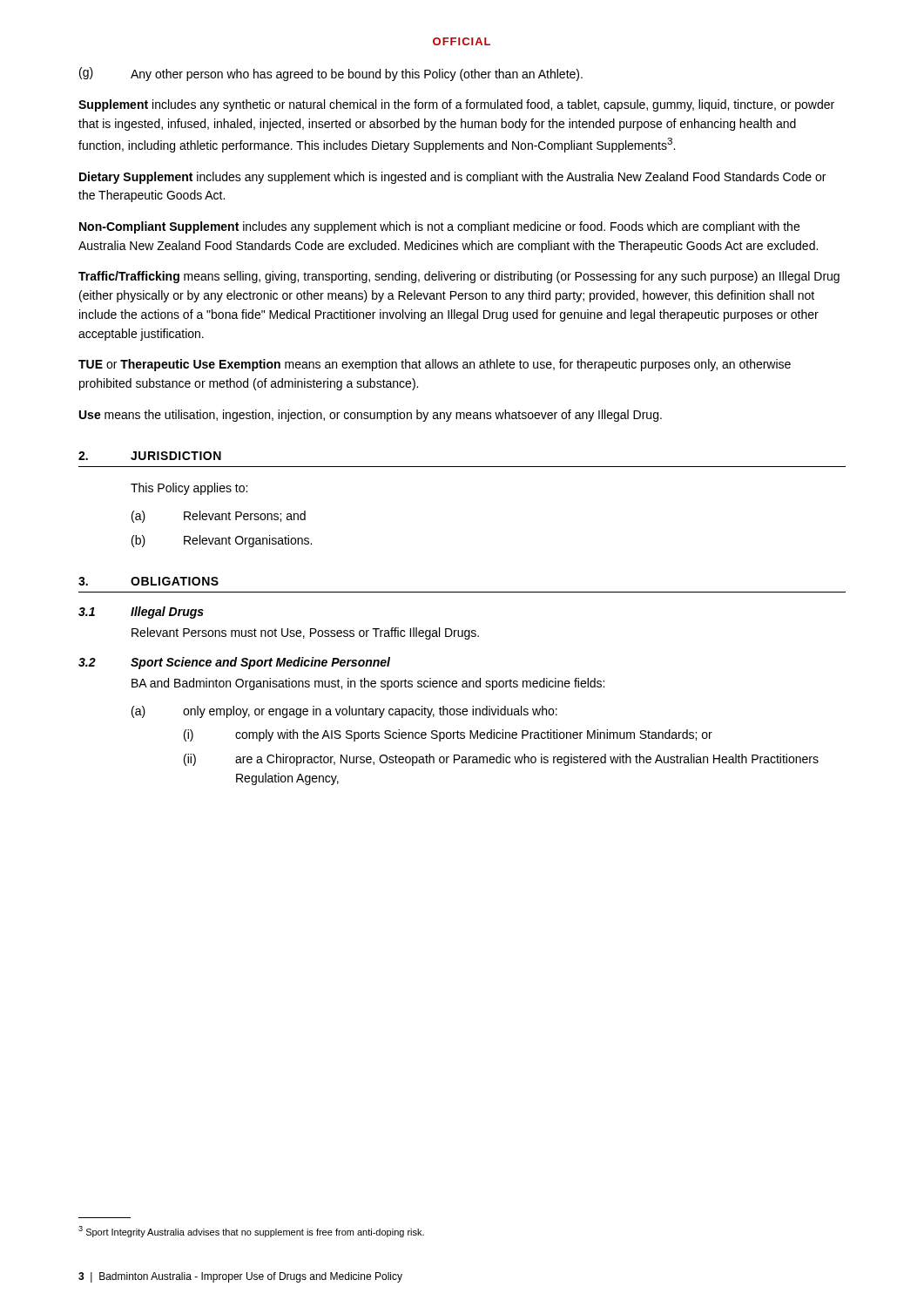The height and width of the screenshot is (1307, 924).
Task: Click where it says "This Policy applies to:"
Action: (x=190, y=488)
